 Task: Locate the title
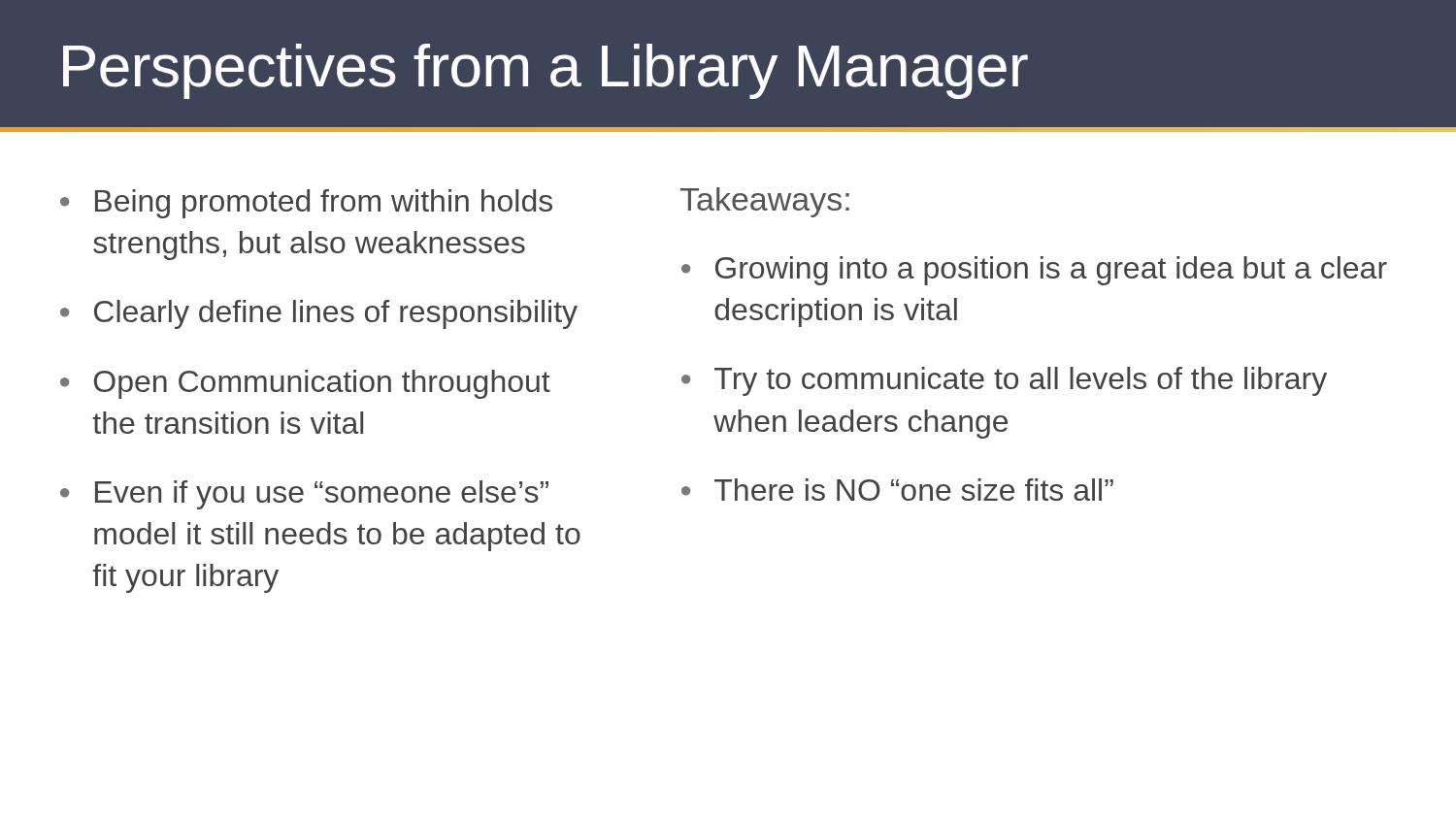728,66
